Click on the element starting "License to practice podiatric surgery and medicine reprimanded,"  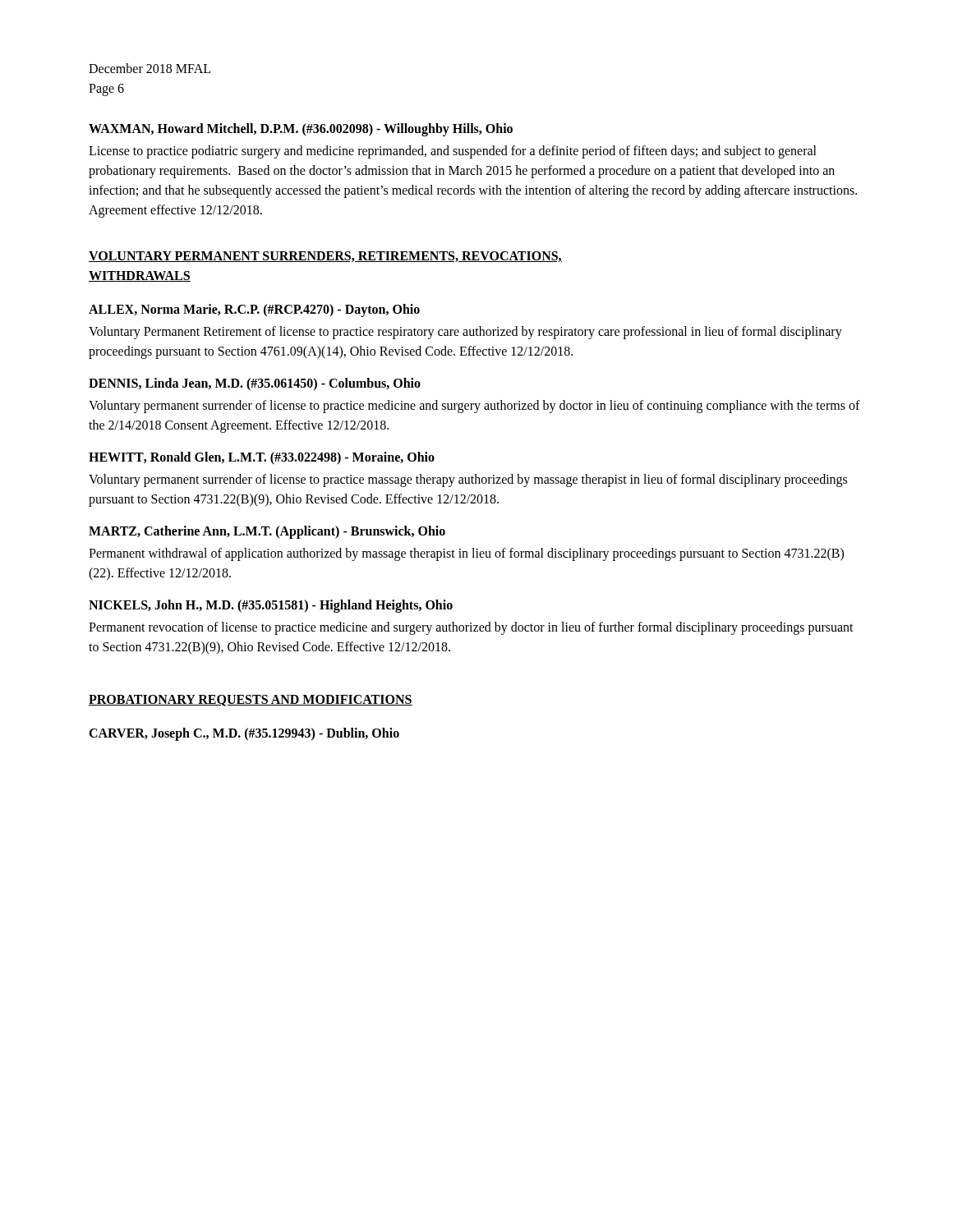pyautogui.click(x=475, y=180)
